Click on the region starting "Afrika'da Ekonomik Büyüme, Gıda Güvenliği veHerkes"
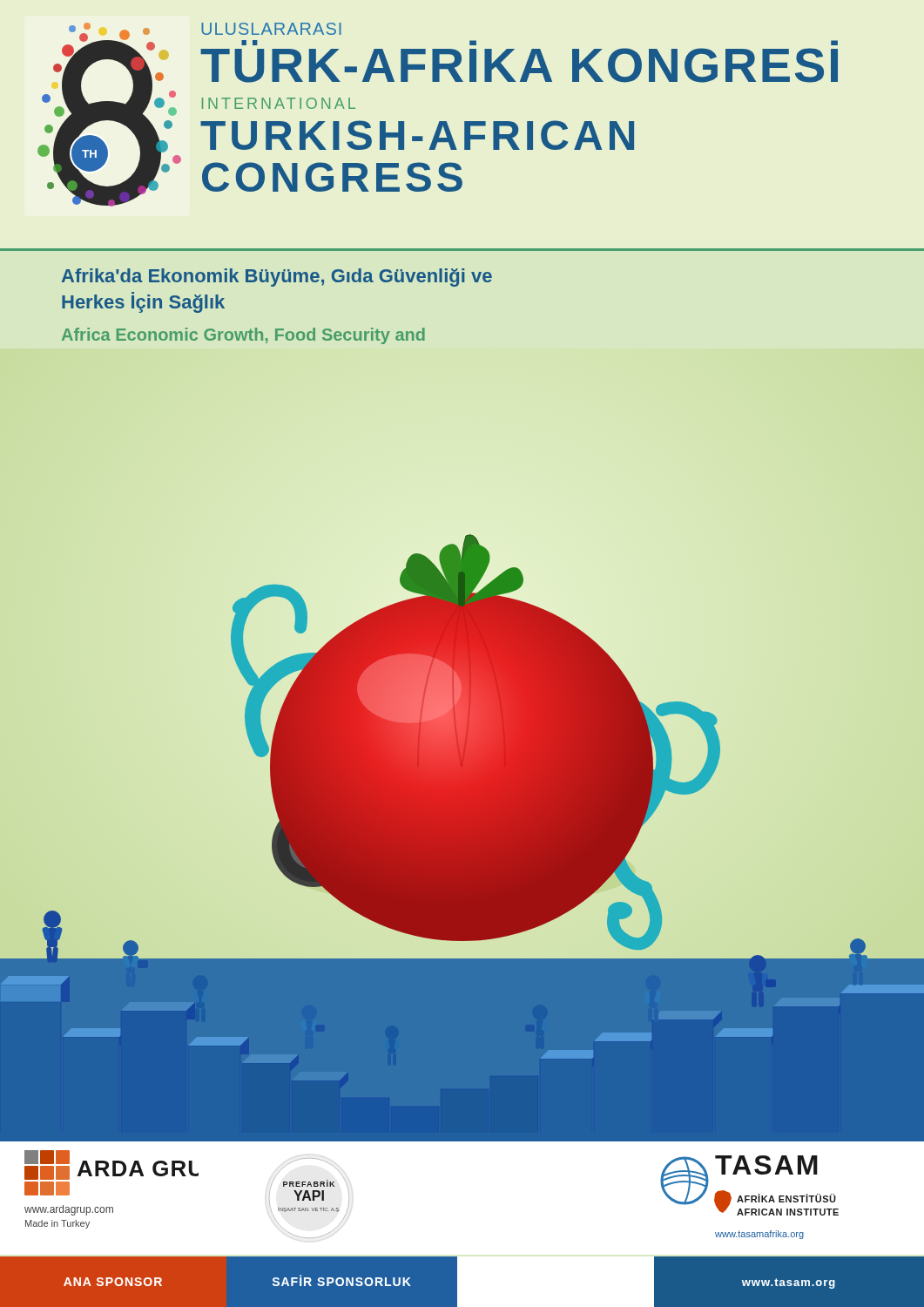This screenshot has height=1307, width=924. pyautogui.click(x=277, y=278)
